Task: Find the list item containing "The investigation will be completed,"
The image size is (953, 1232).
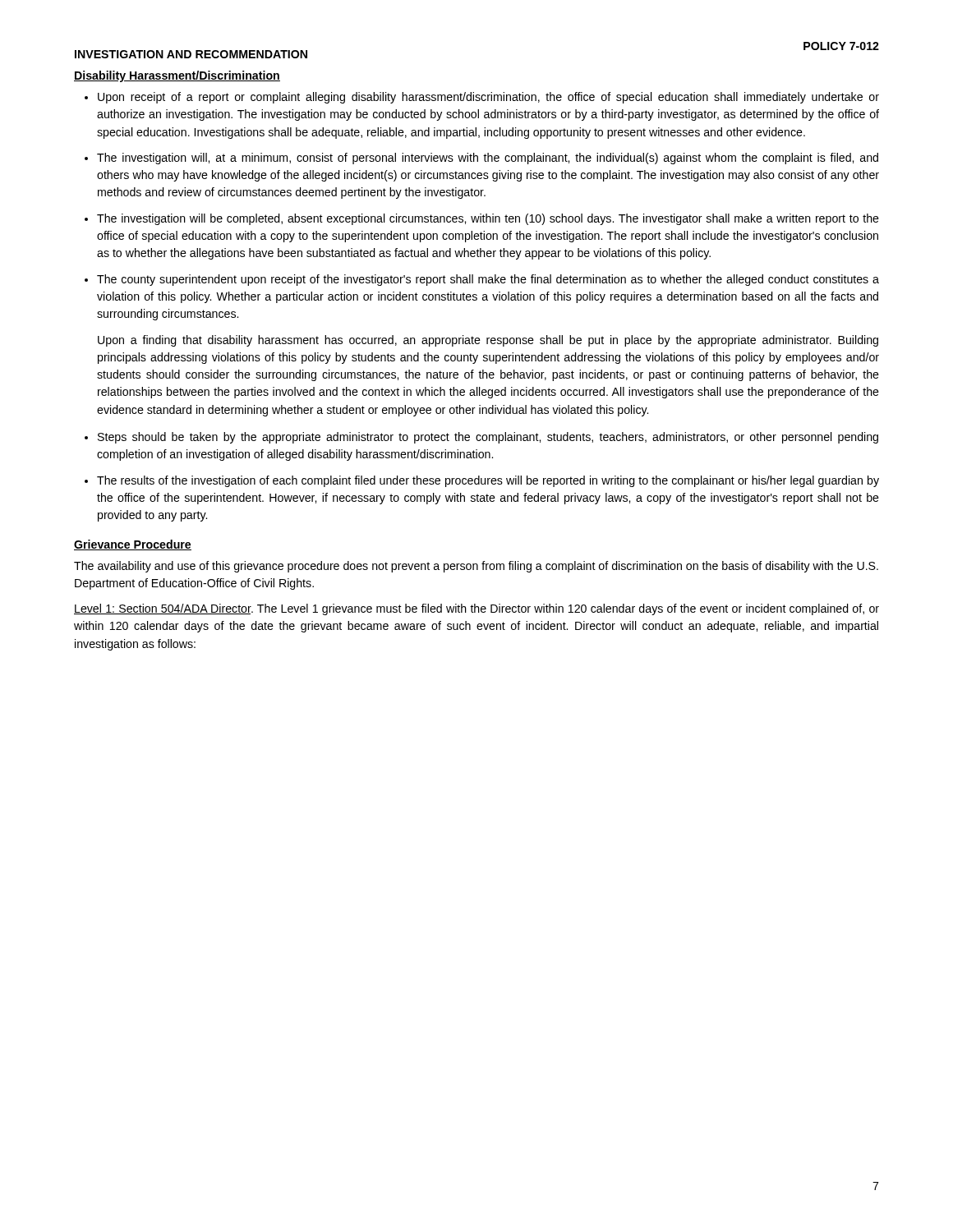Action: [x=488, y=236]
